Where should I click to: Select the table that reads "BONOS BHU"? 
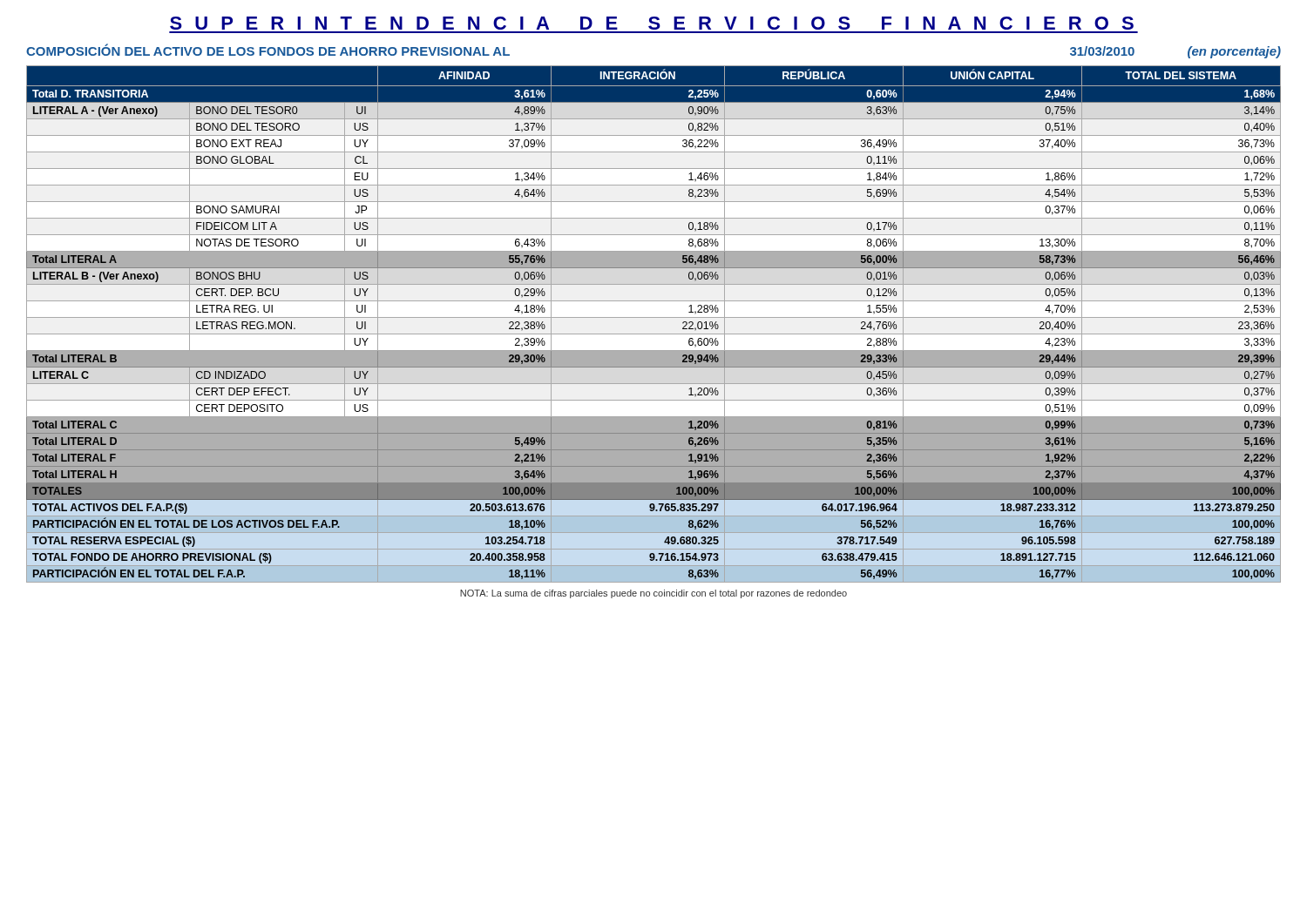point(654,324)
